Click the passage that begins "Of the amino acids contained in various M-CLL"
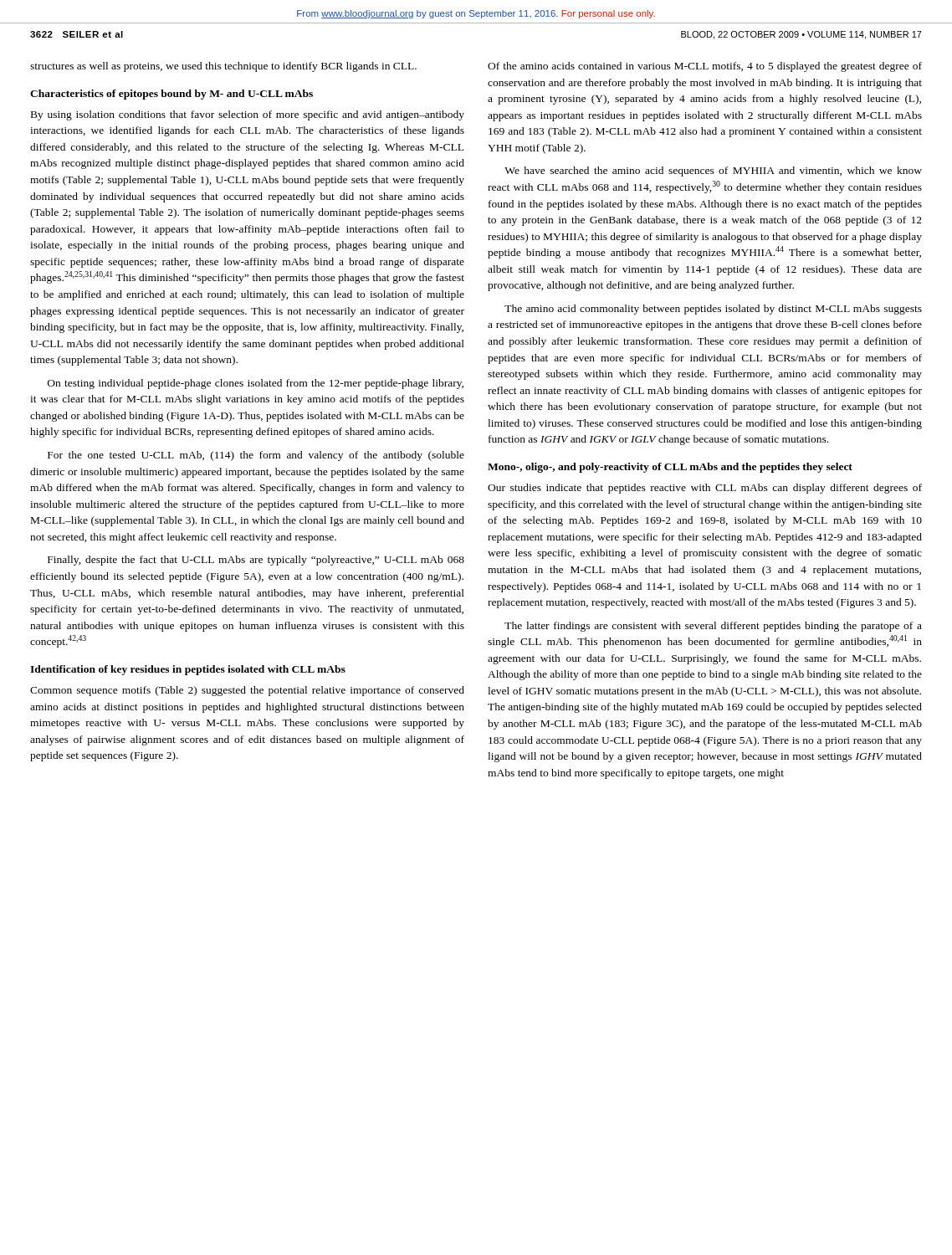The height and width of the screenshot is (1255, 952). pyautogui.click(x=705, y=253)
